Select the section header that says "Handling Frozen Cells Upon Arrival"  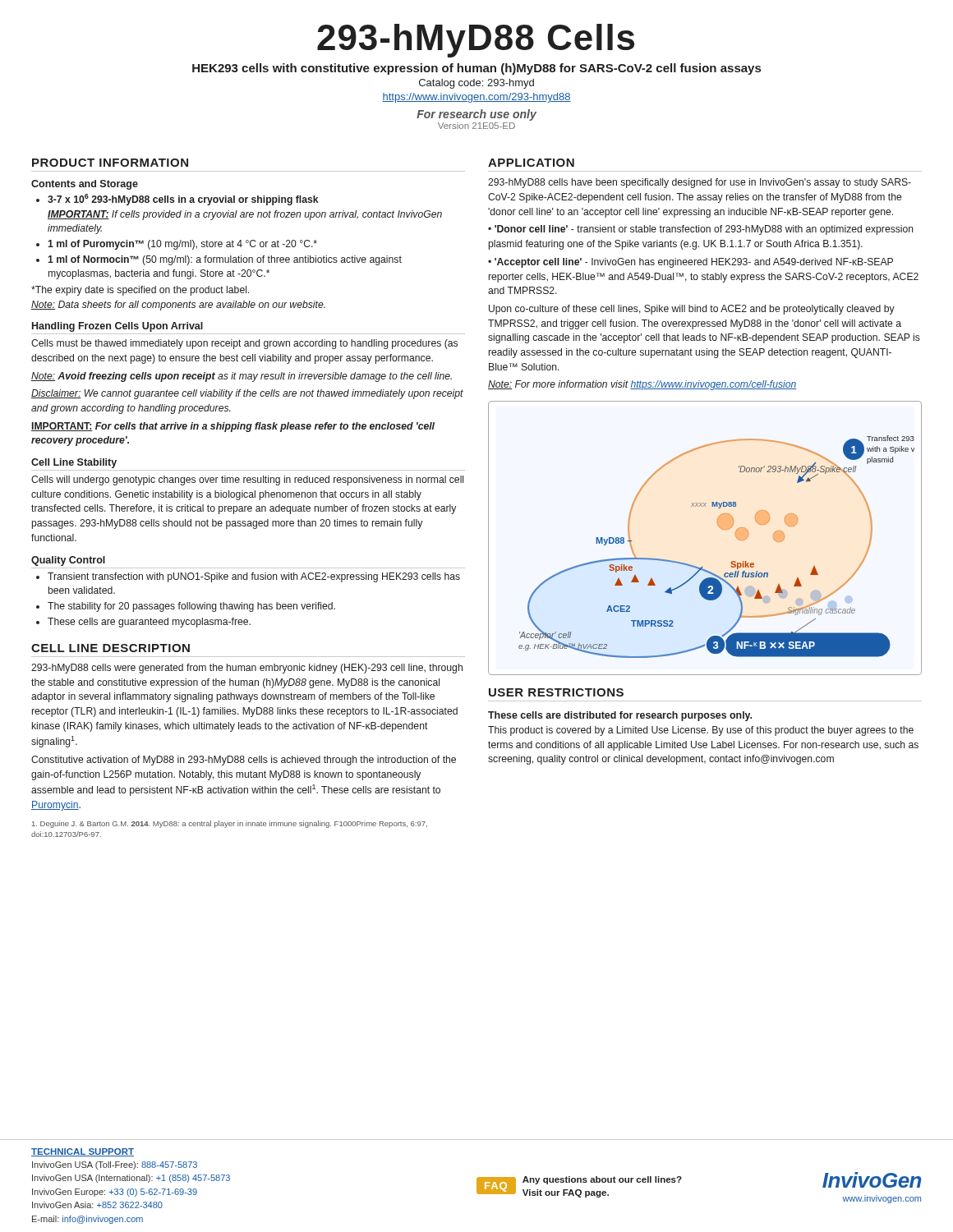tap(117, 326)
